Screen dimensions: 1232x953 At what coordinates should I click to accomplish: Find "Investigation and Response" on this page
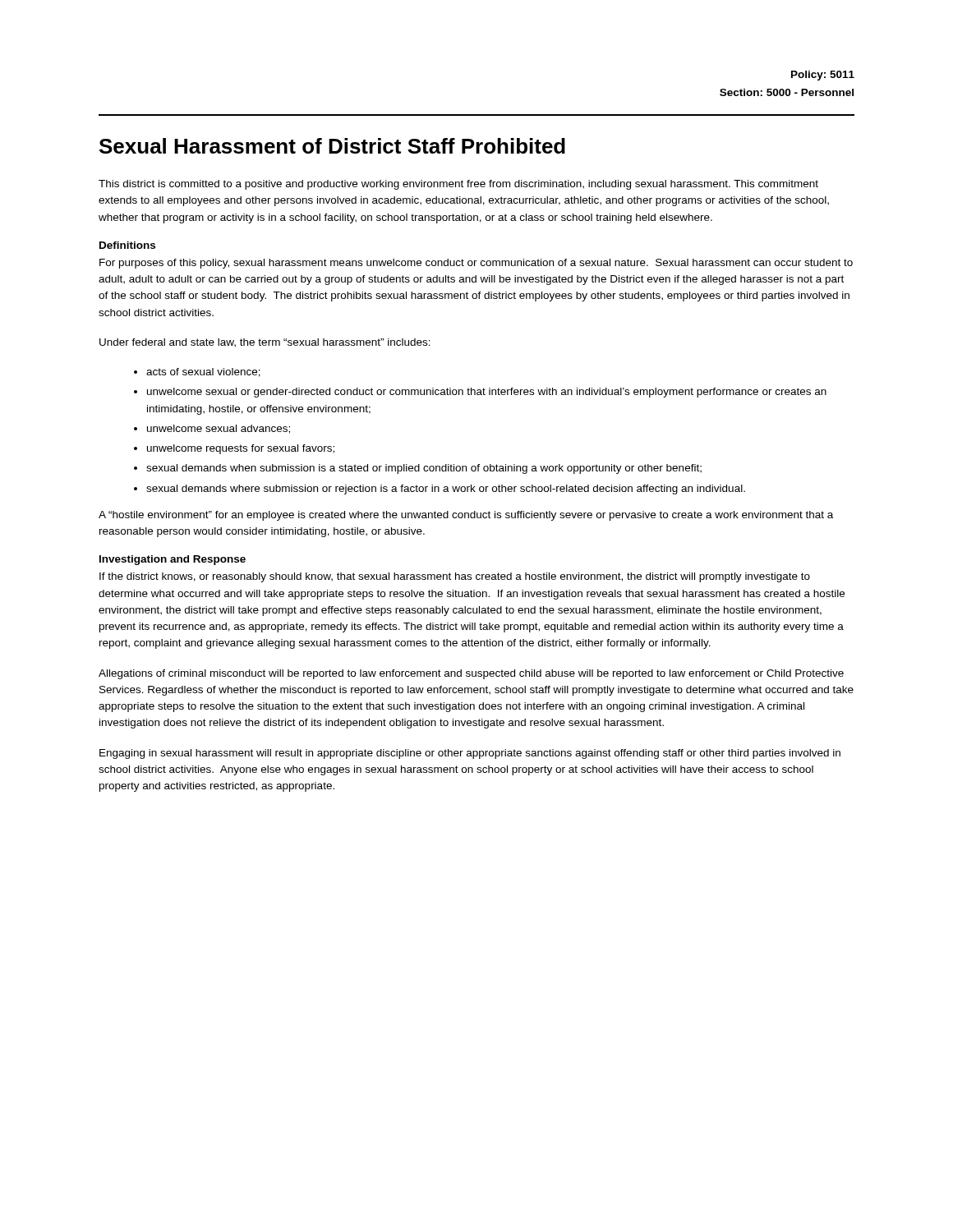(172, 559)
